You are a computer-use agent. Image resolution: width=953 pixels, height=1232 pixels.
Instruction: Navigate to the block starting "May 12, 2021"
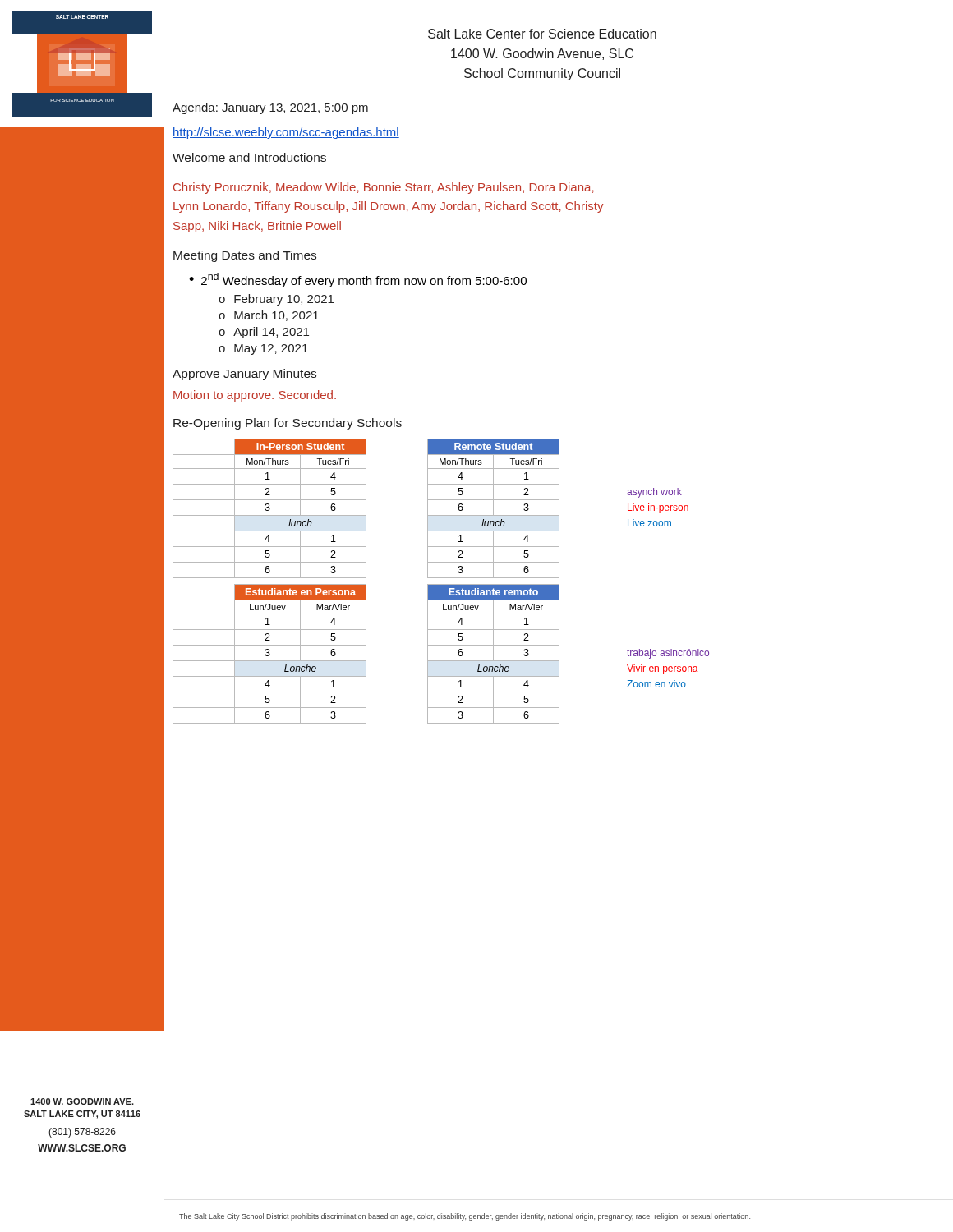point(271,348)
